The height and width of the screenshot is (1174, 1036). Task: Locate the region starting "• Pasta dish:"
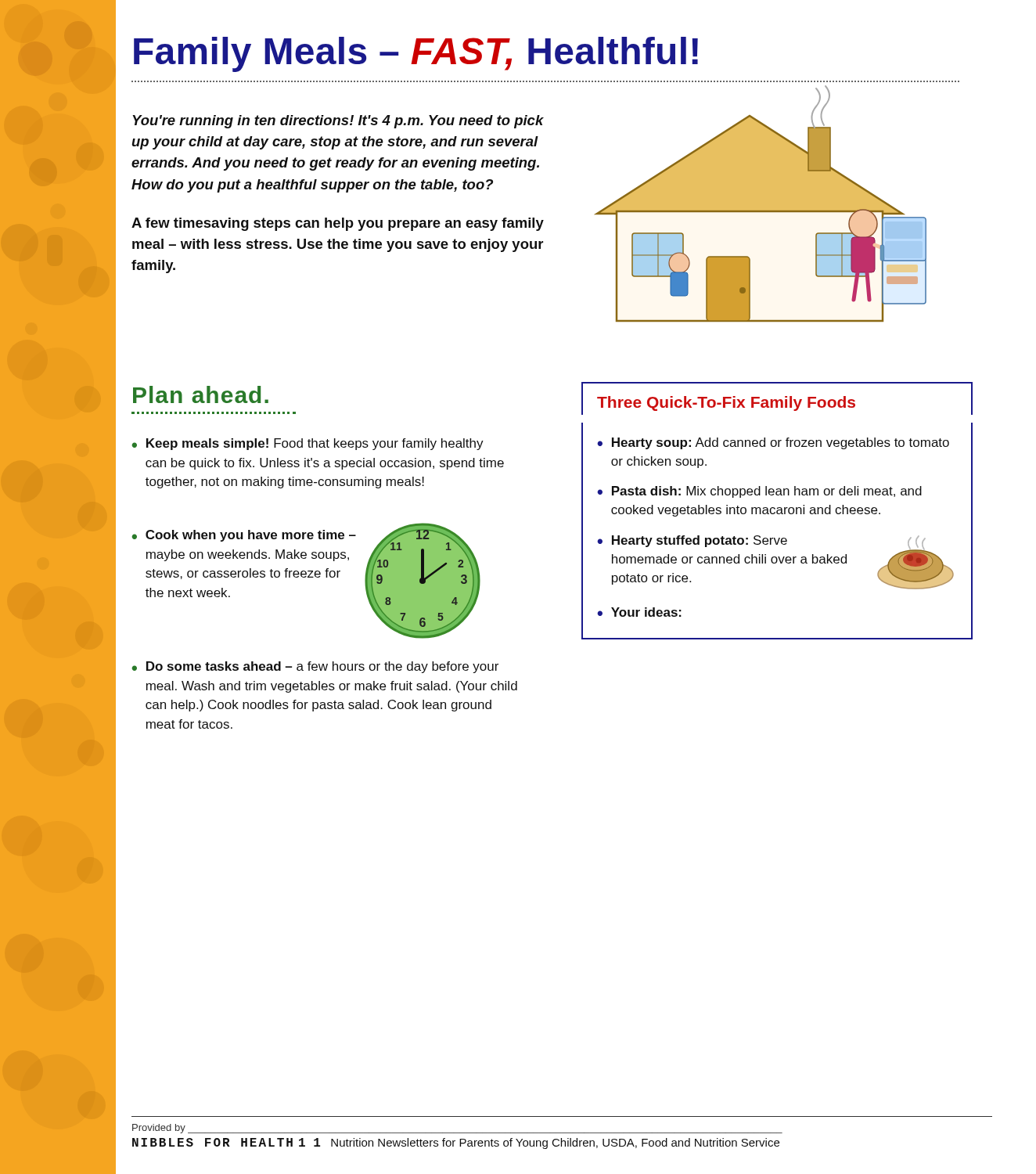point(777,501)
